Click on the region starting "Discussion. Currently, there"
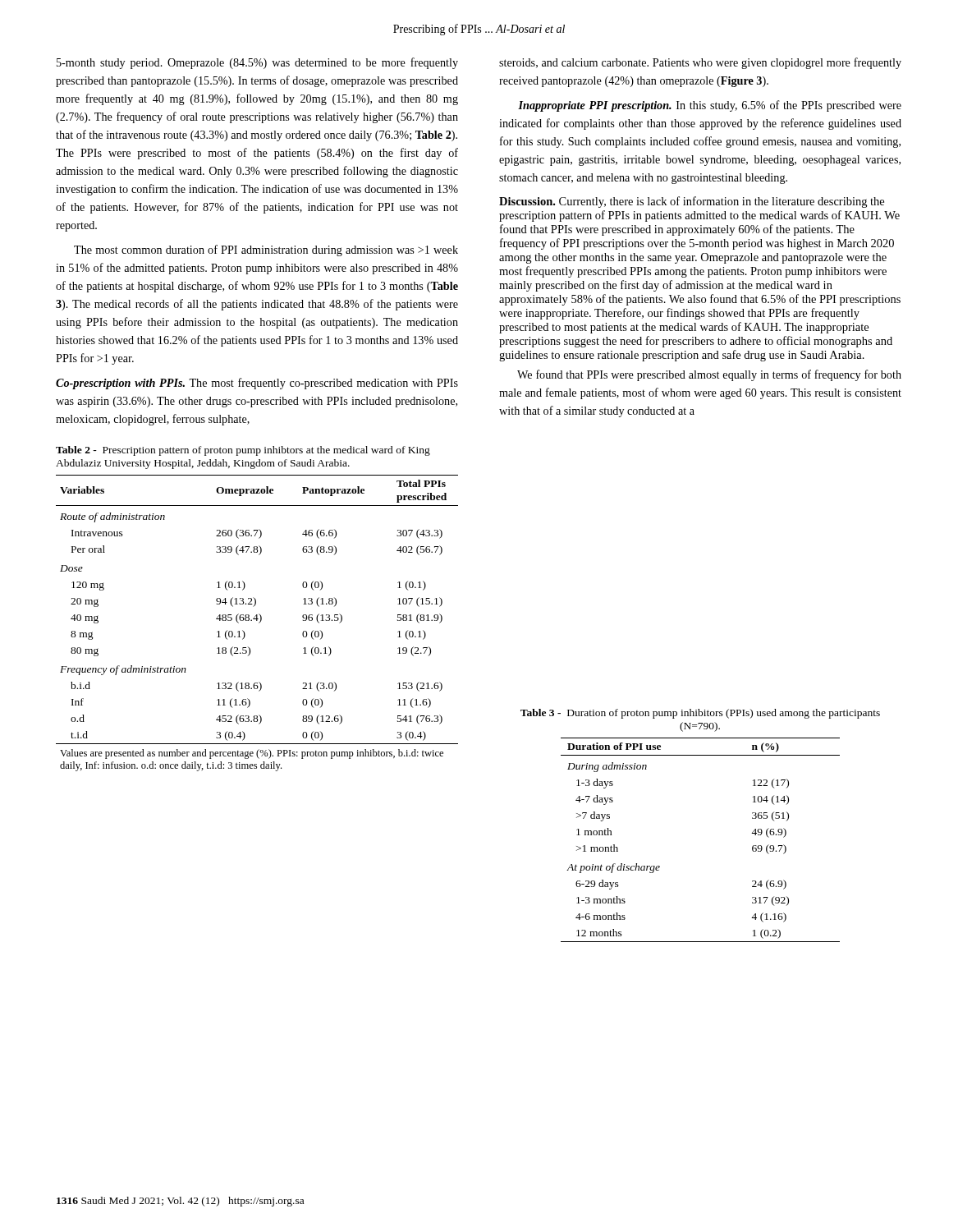The height and width of the screenshot is (1232, 958). (x=700, y=278)
